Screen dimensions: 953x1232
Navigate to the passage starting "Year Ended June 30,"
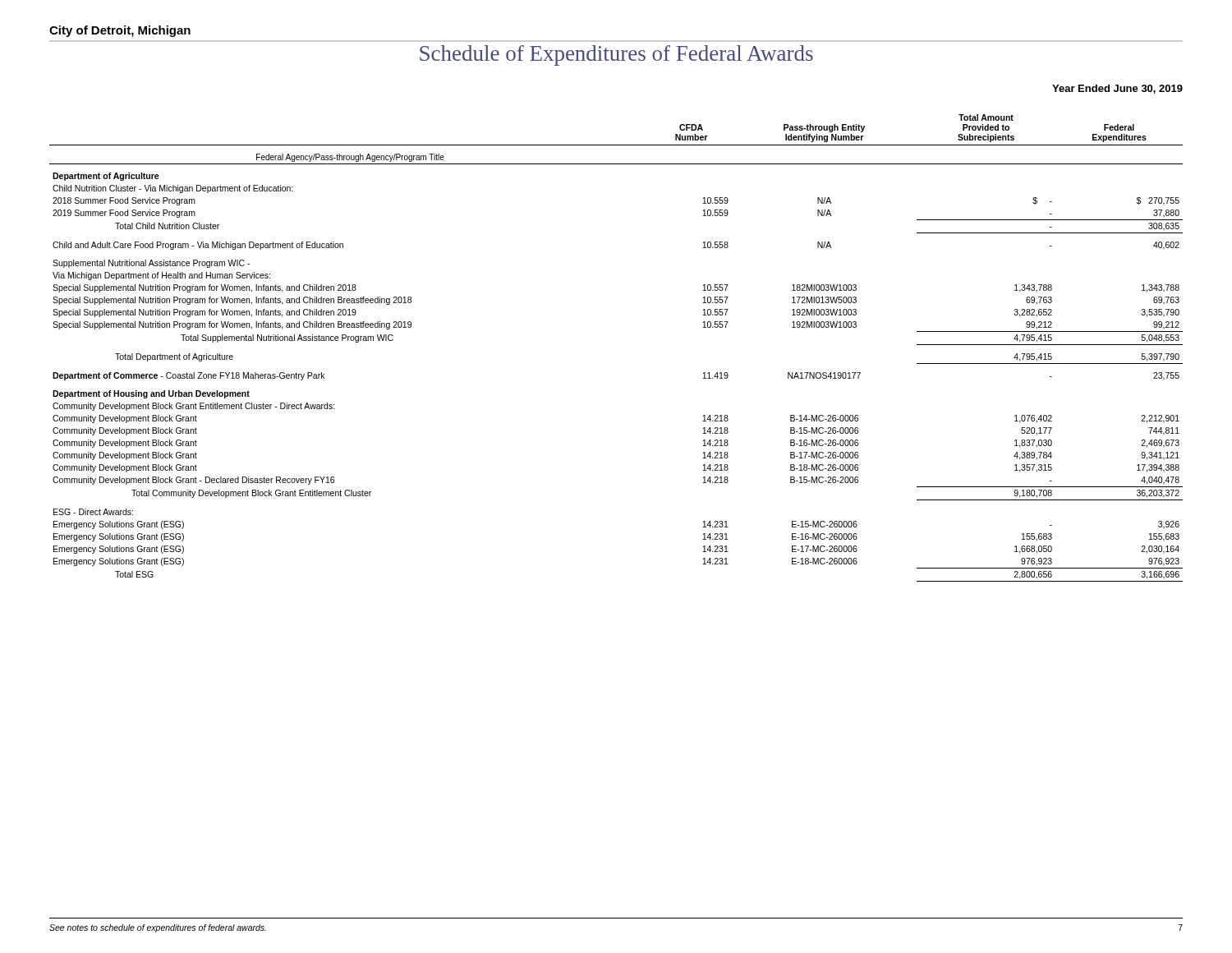[x=1117, y=88]
